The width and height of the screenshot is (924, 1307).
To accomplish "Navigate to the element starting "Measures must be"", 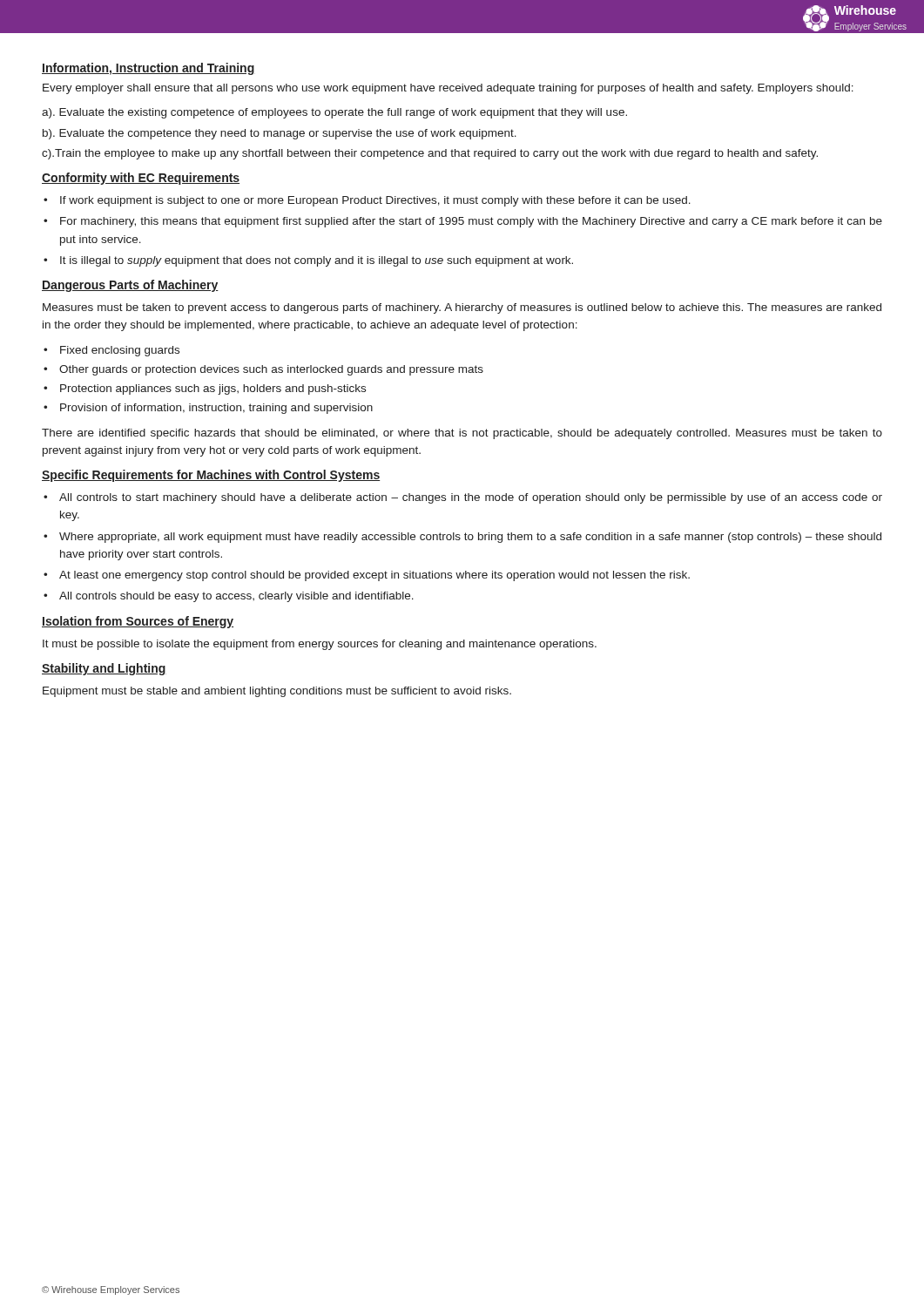I will click(462, 316).
